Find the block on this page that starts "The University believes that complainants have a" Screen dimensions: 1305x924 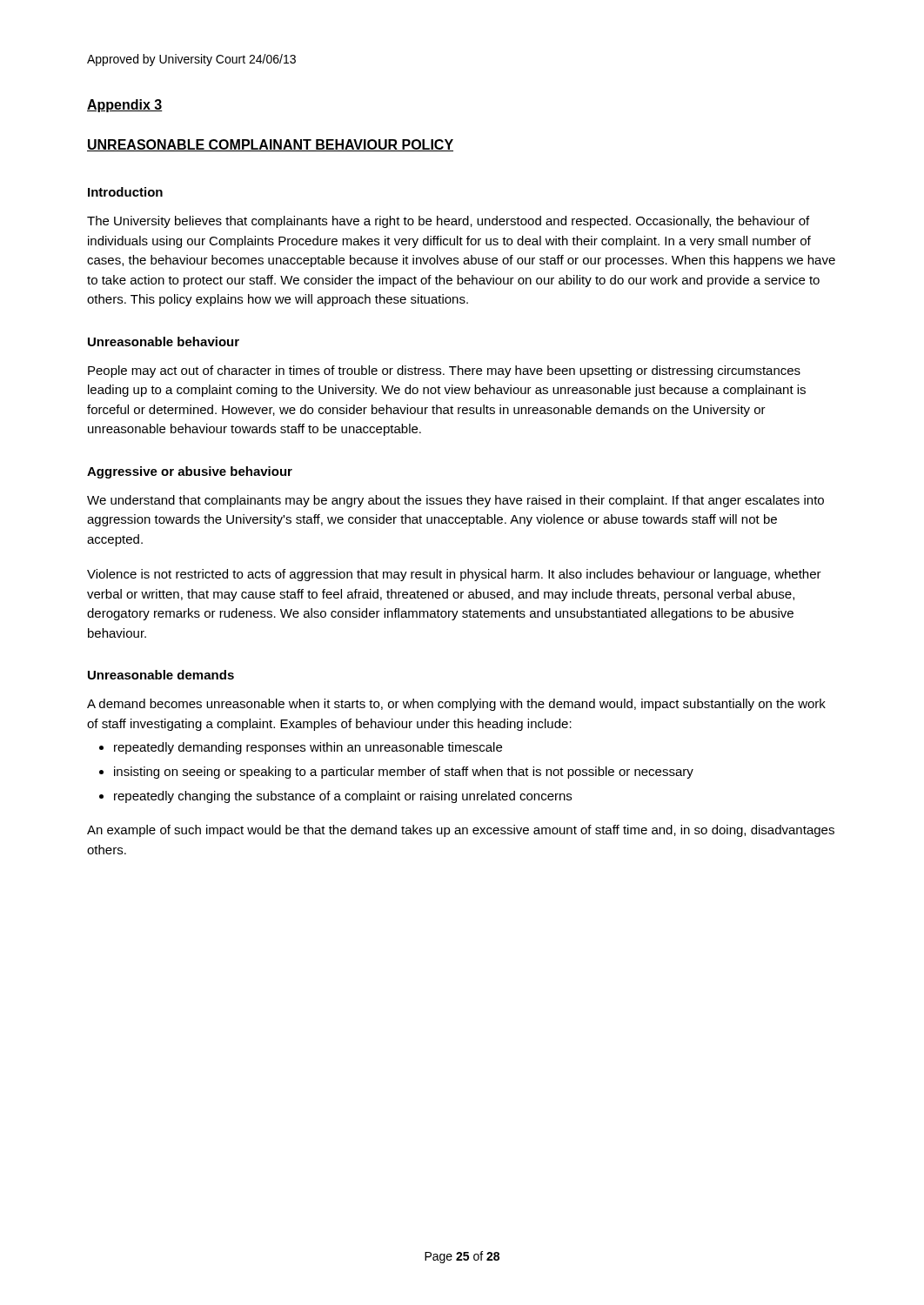click(x=461, y=260)
